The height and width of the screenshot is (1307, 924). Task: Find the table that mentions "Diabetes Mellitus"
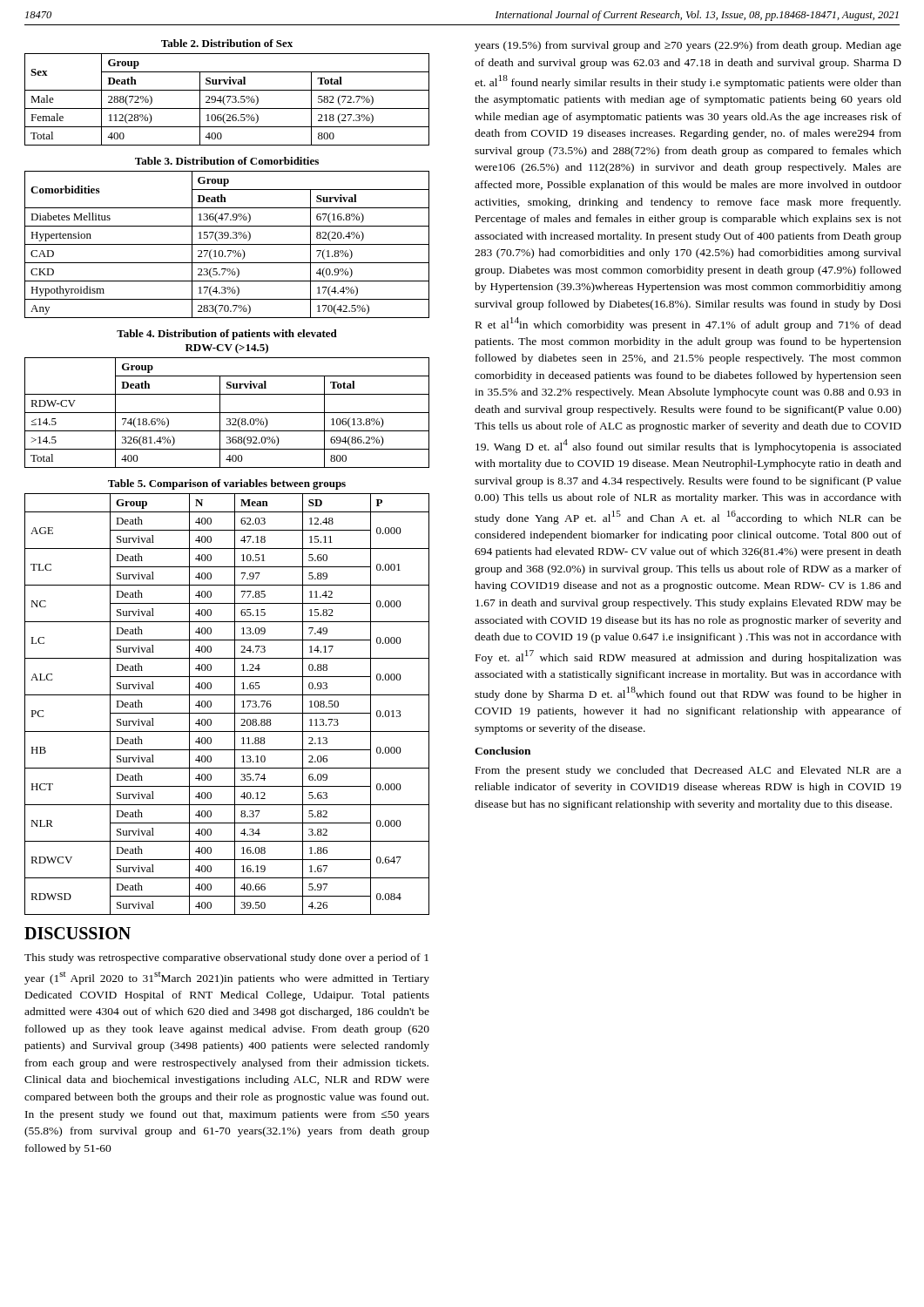227,244
